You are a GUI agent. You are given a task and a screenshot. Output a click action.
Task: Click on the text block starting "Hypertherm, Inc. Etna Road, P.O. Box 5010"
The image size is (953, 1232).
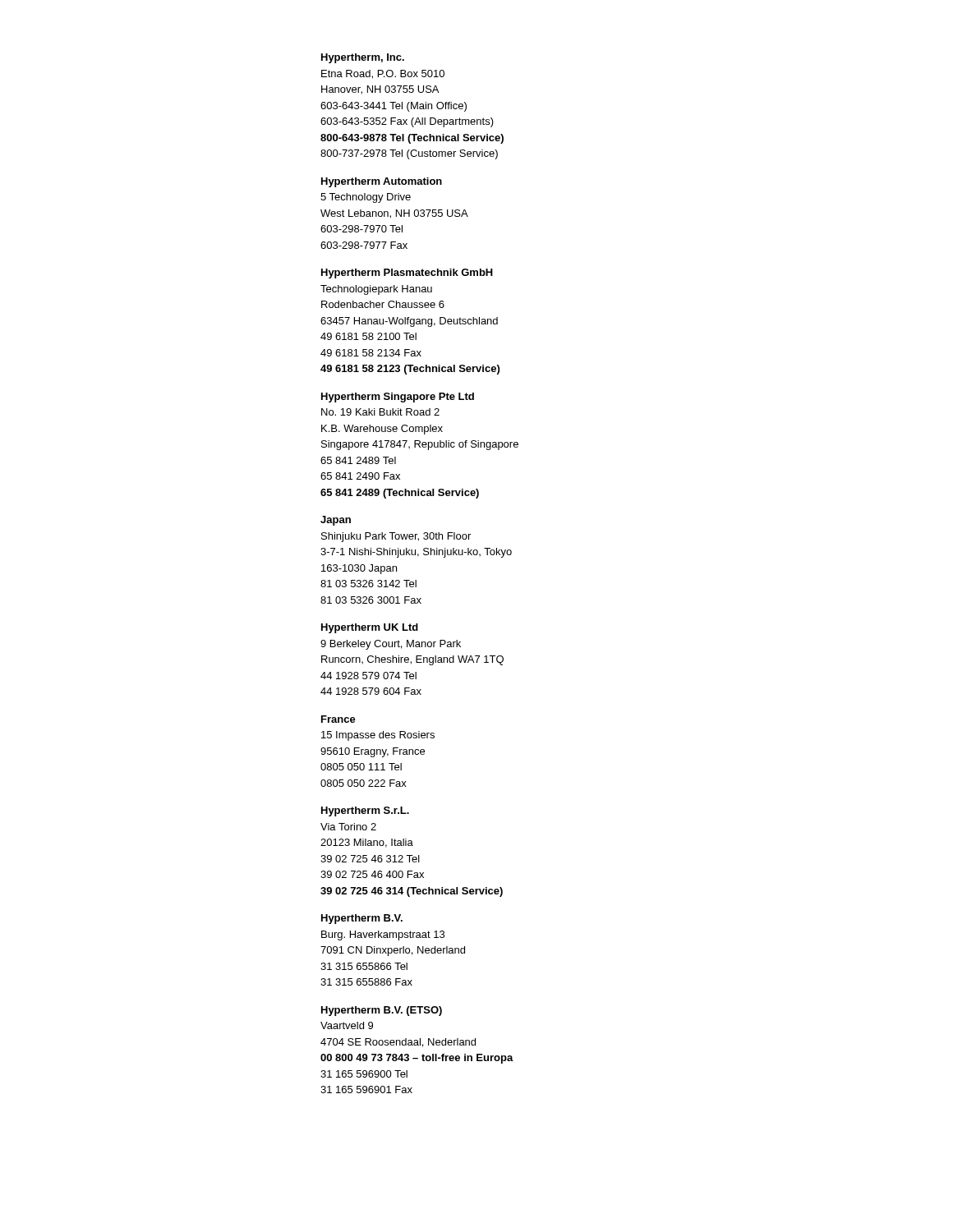[363, 58]
